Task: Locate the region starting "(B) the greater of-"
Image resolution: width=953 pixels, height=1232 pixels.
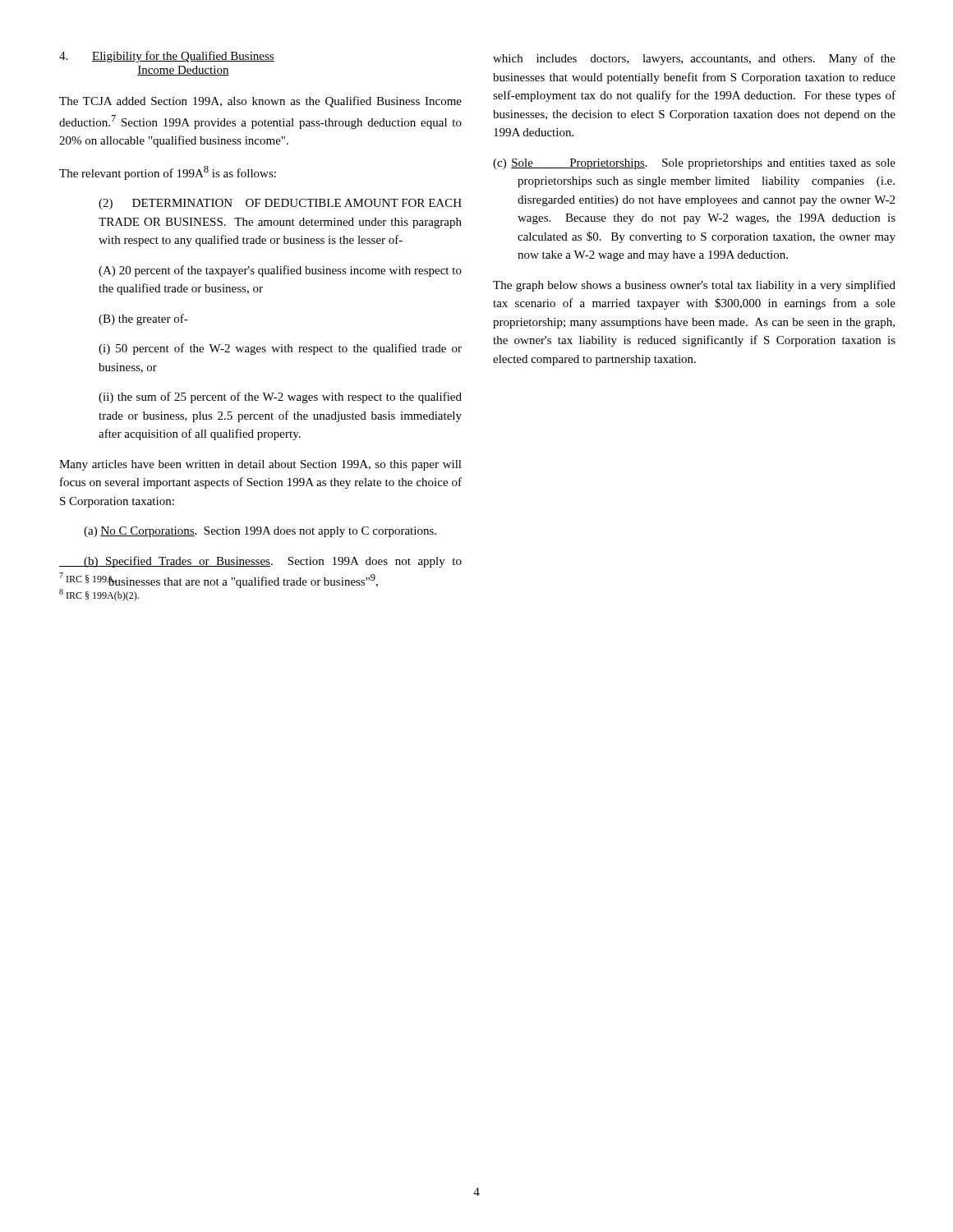Action: [x=143, y=319]
